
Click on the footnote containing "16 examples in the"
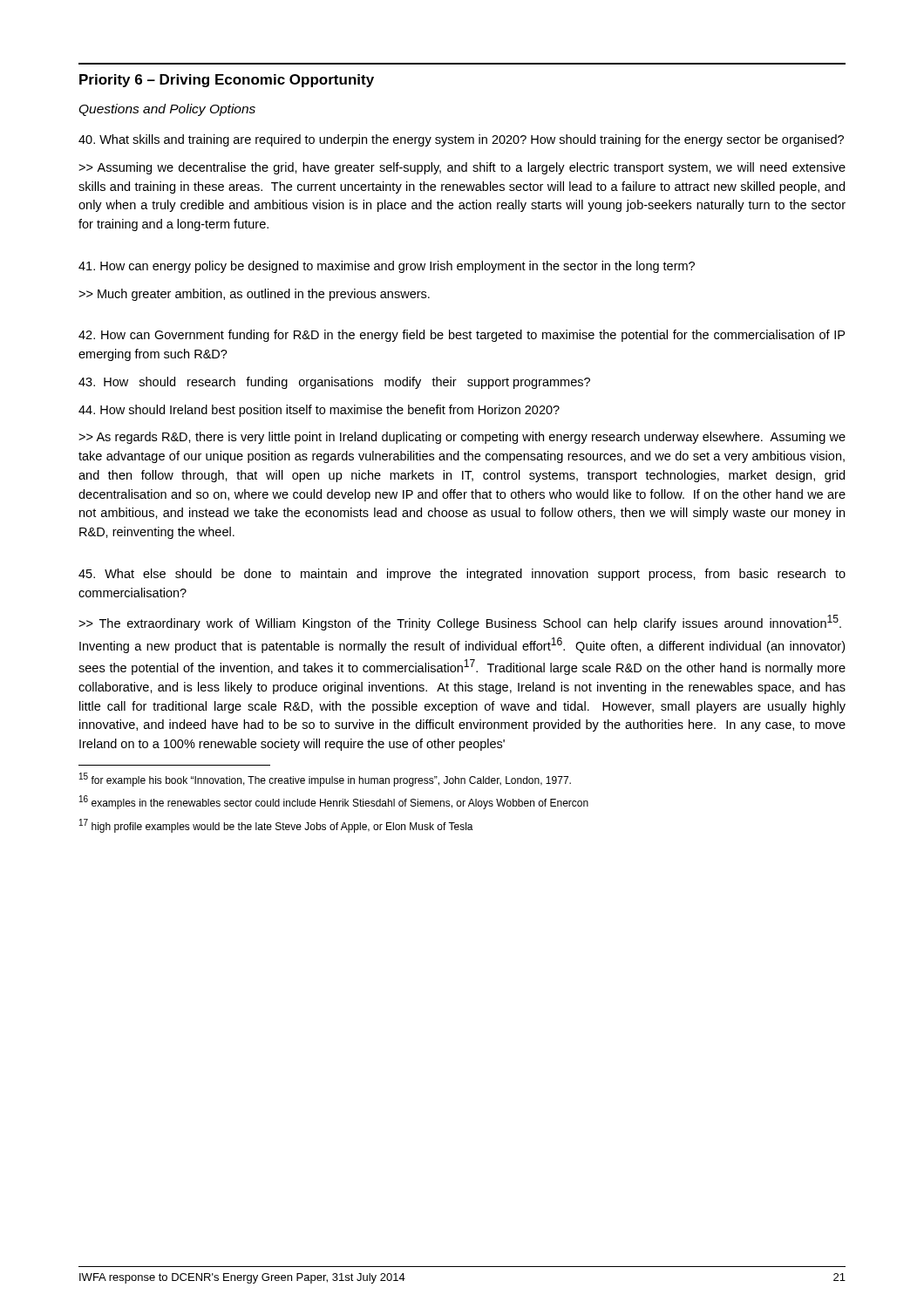334,802
